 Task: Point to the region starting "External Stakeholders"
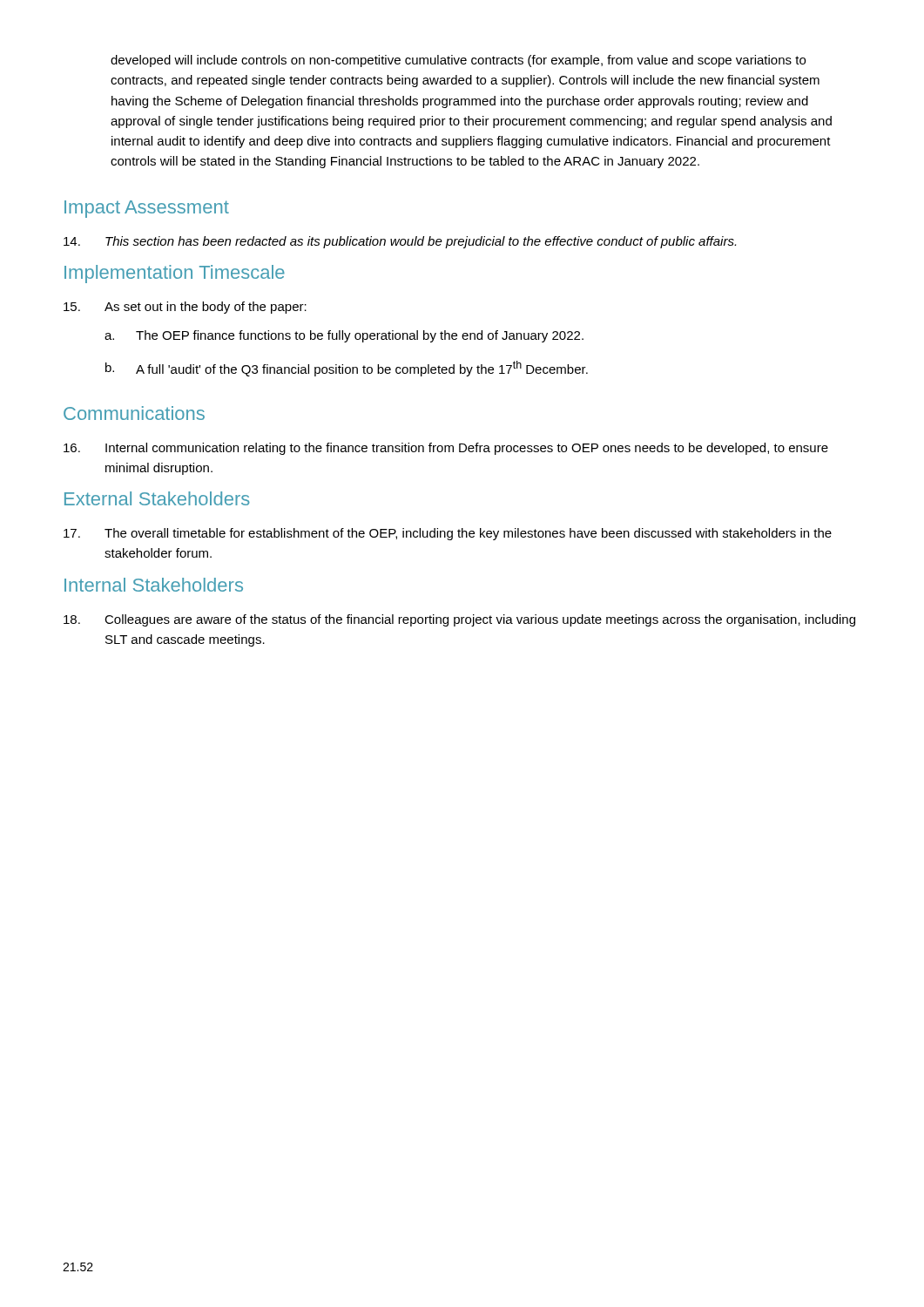(157, 498)
